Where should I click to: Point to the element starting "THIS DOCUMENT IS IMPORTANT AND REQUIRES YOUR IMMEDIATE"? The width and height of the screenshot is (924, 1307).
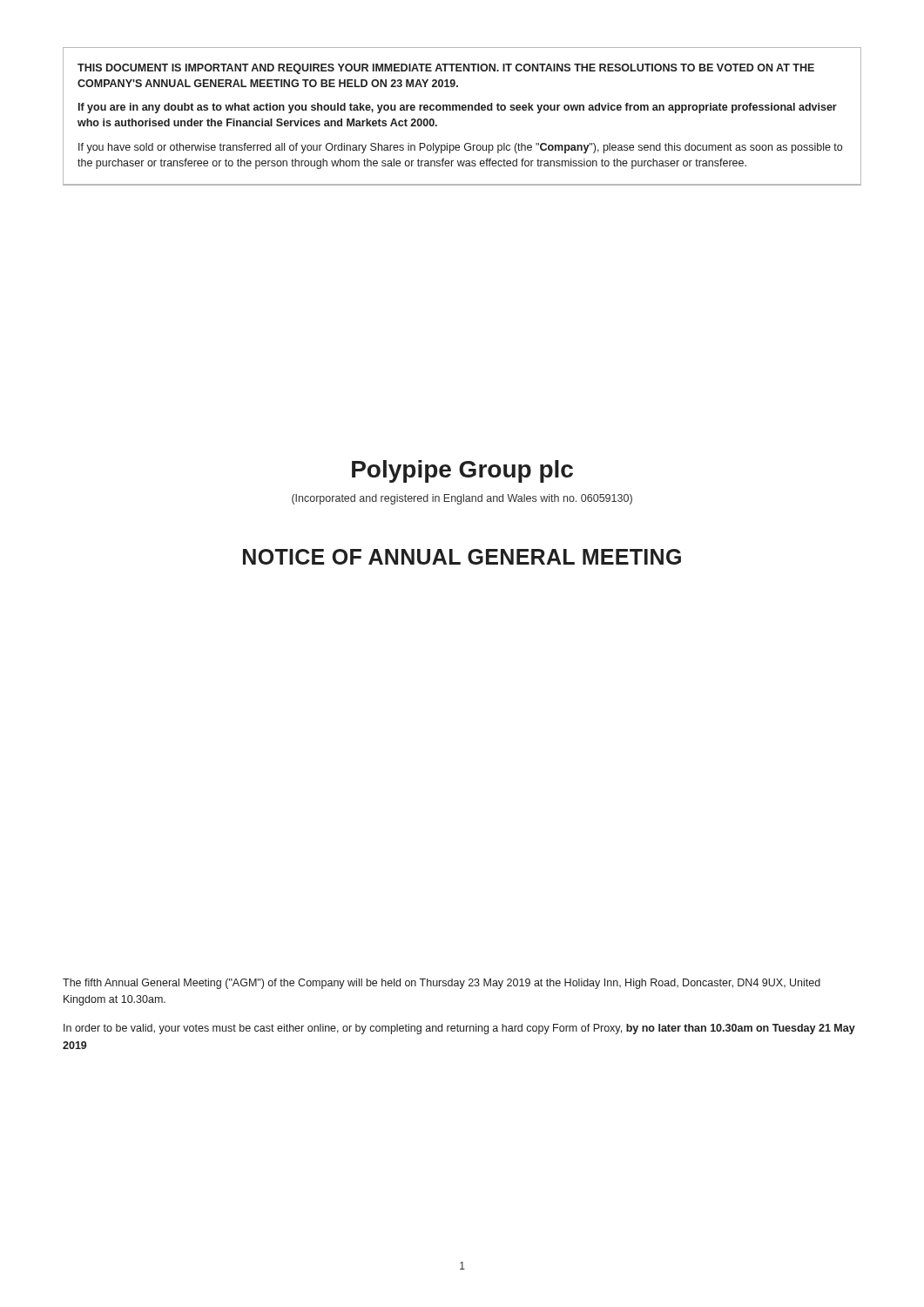coord(462,116)
